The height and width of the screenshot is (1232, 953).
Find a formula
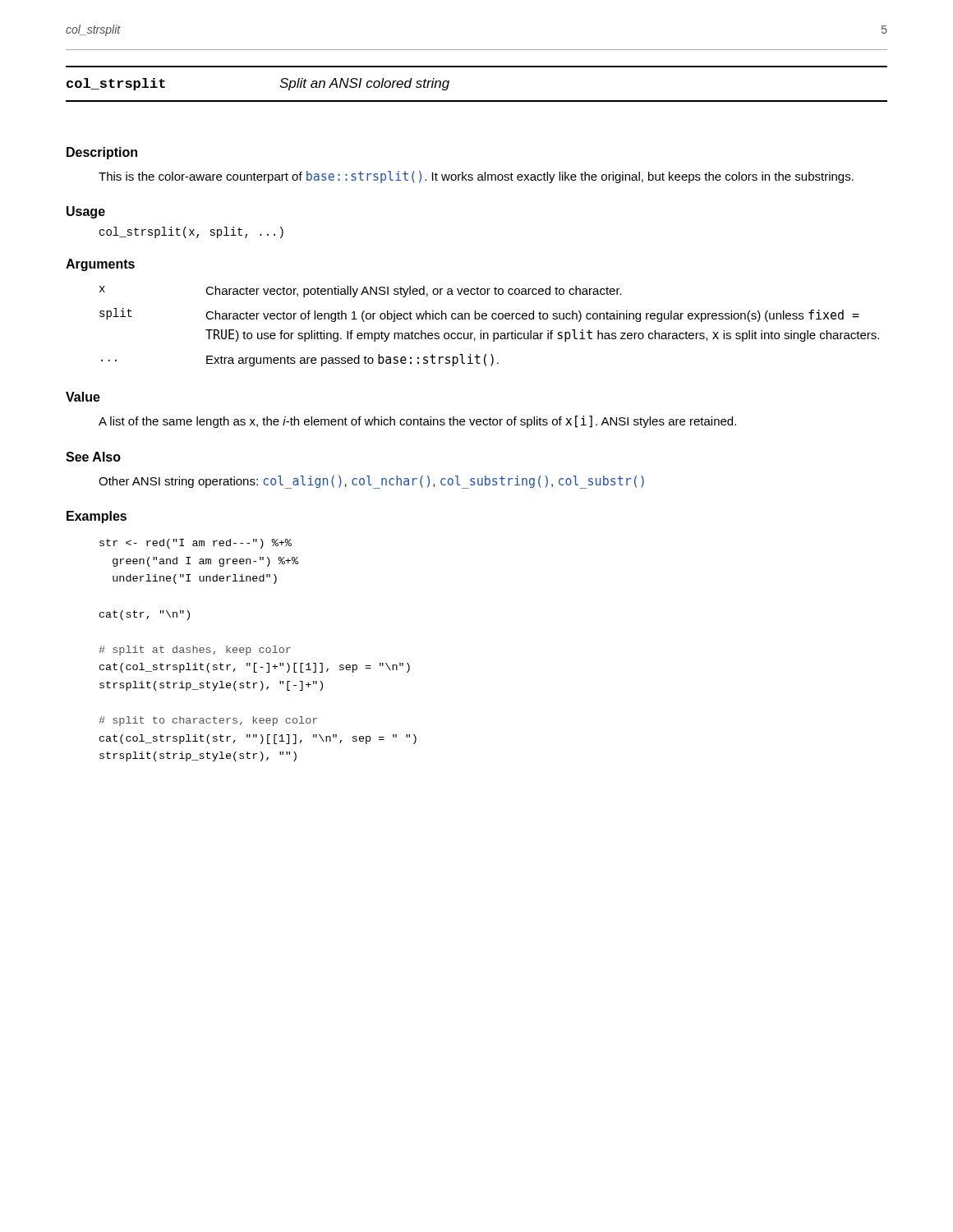tap(192, 233)
